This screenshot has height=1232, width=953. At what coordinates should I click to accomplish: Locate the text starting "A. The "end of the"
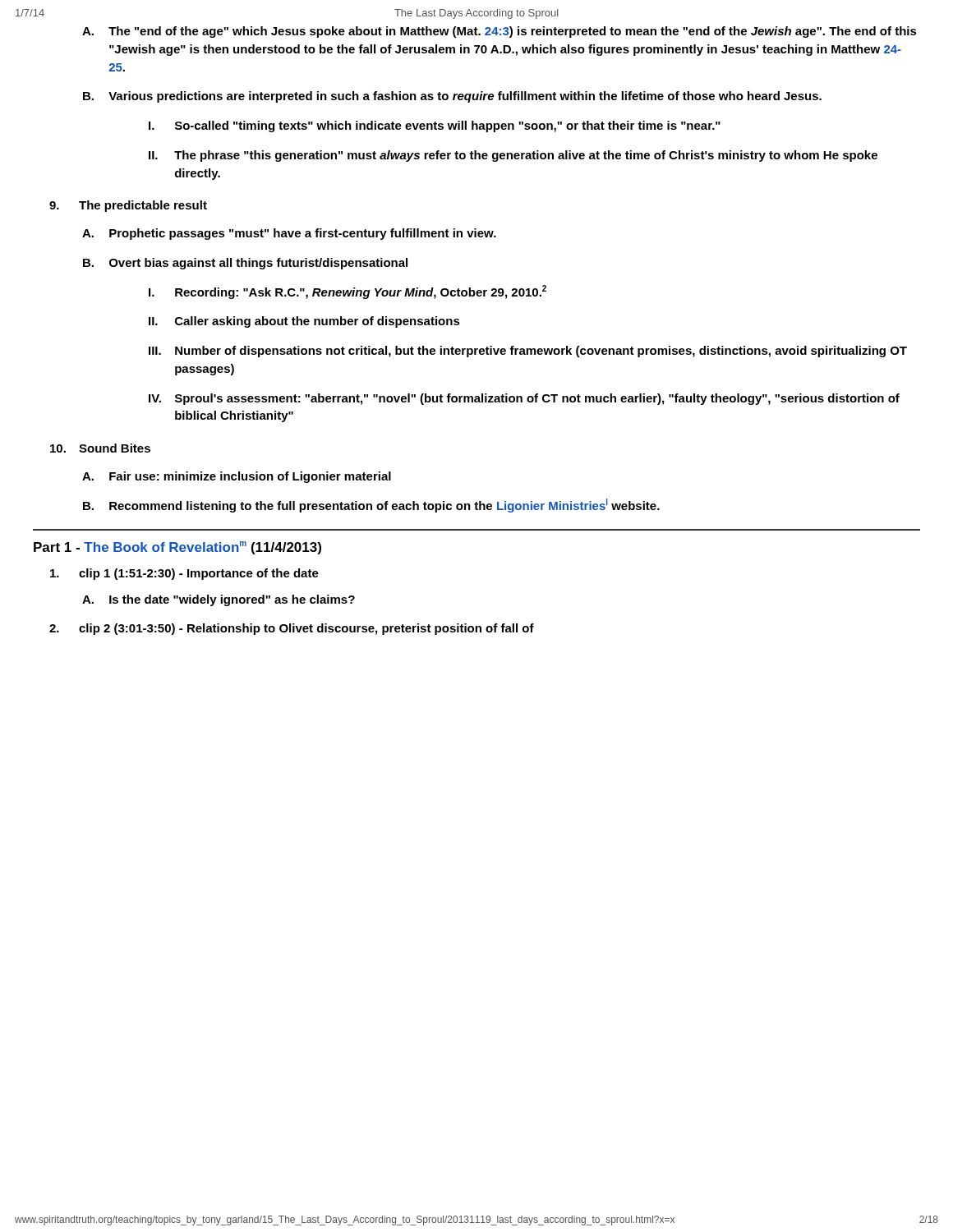500,49
